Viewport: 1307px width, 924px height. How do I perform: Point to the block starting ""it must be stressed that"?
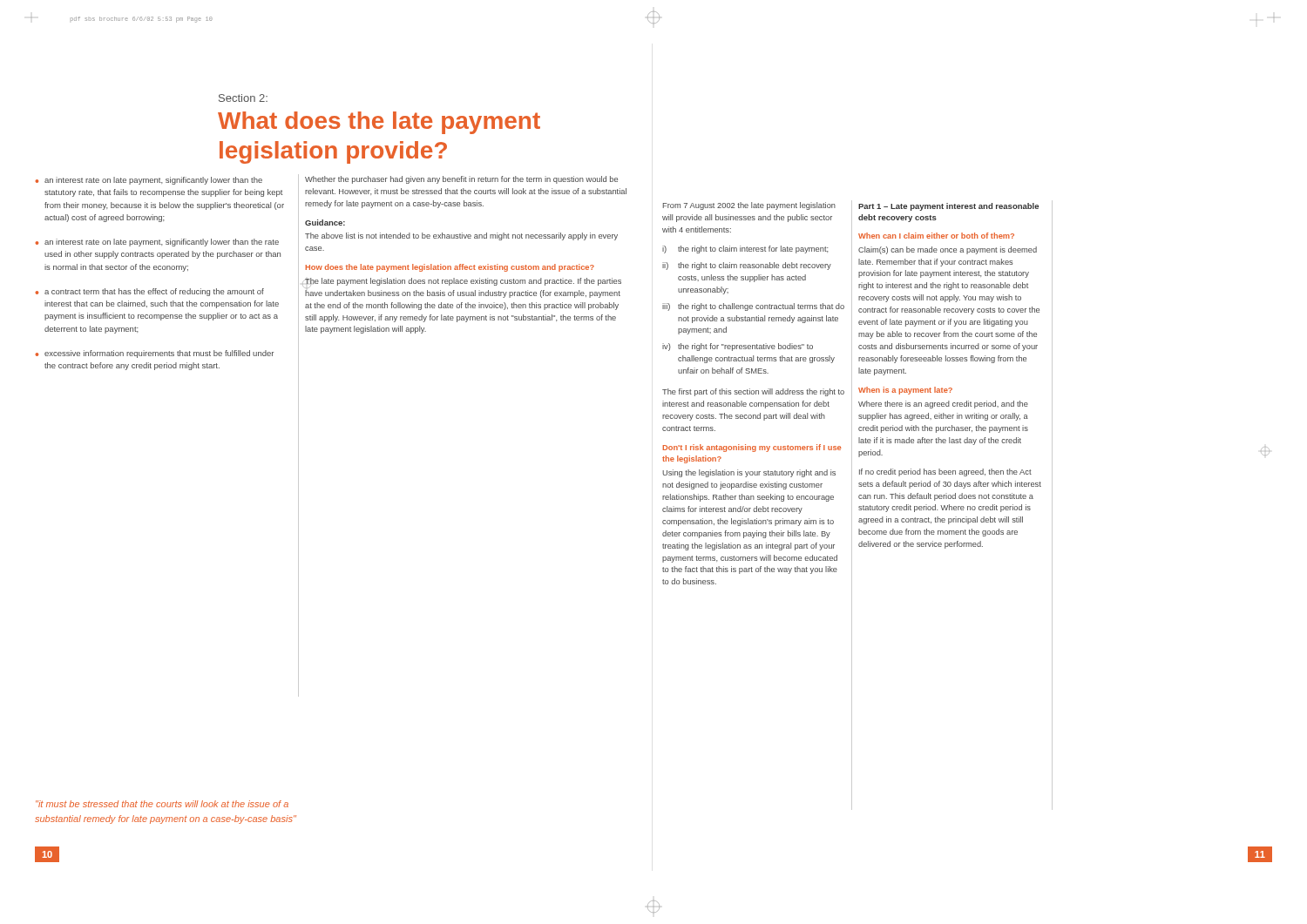pyautogui.click(x=166, y=811)
